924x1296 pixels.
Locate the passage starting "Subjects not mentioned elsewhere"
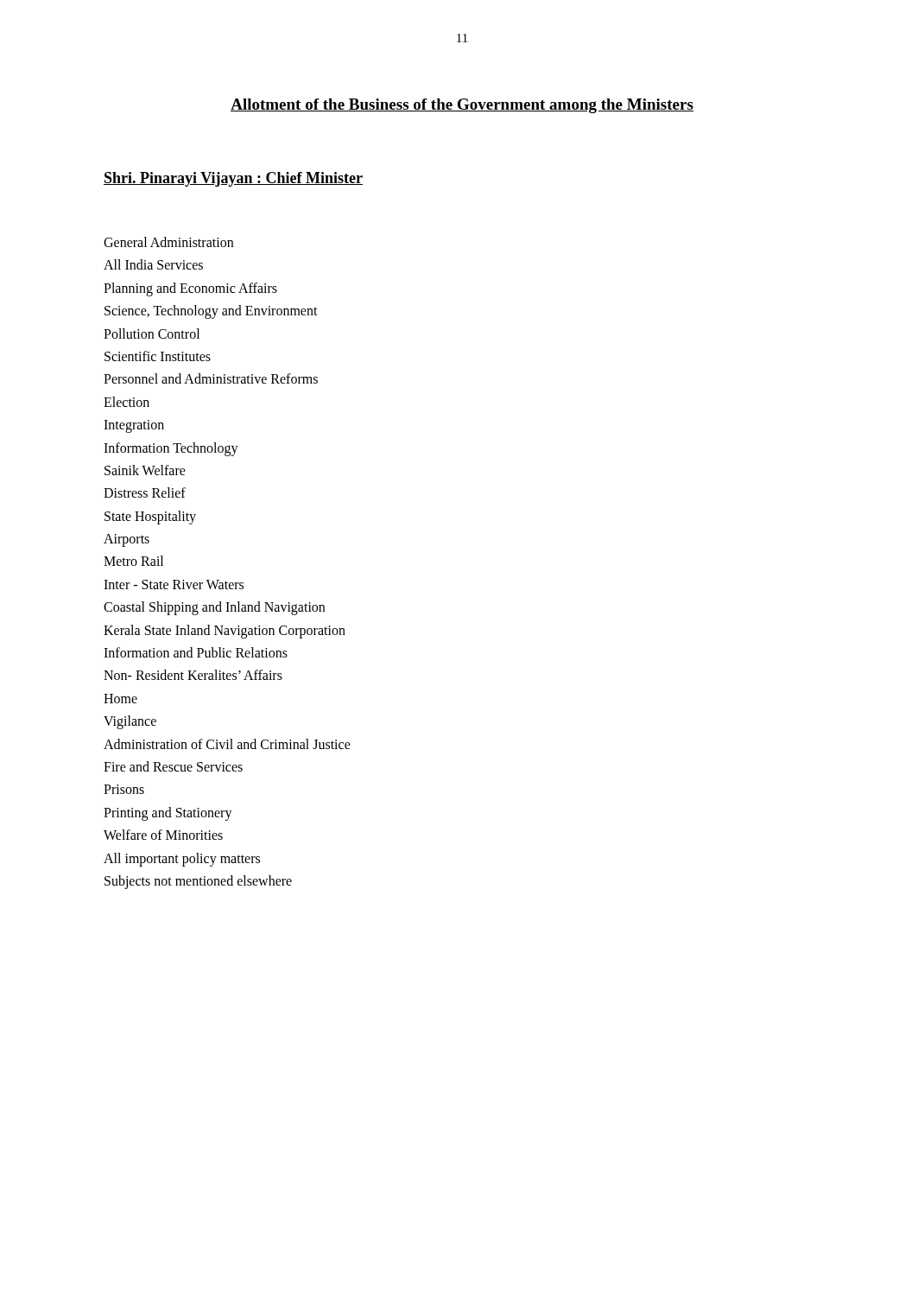tap(198, 881)
